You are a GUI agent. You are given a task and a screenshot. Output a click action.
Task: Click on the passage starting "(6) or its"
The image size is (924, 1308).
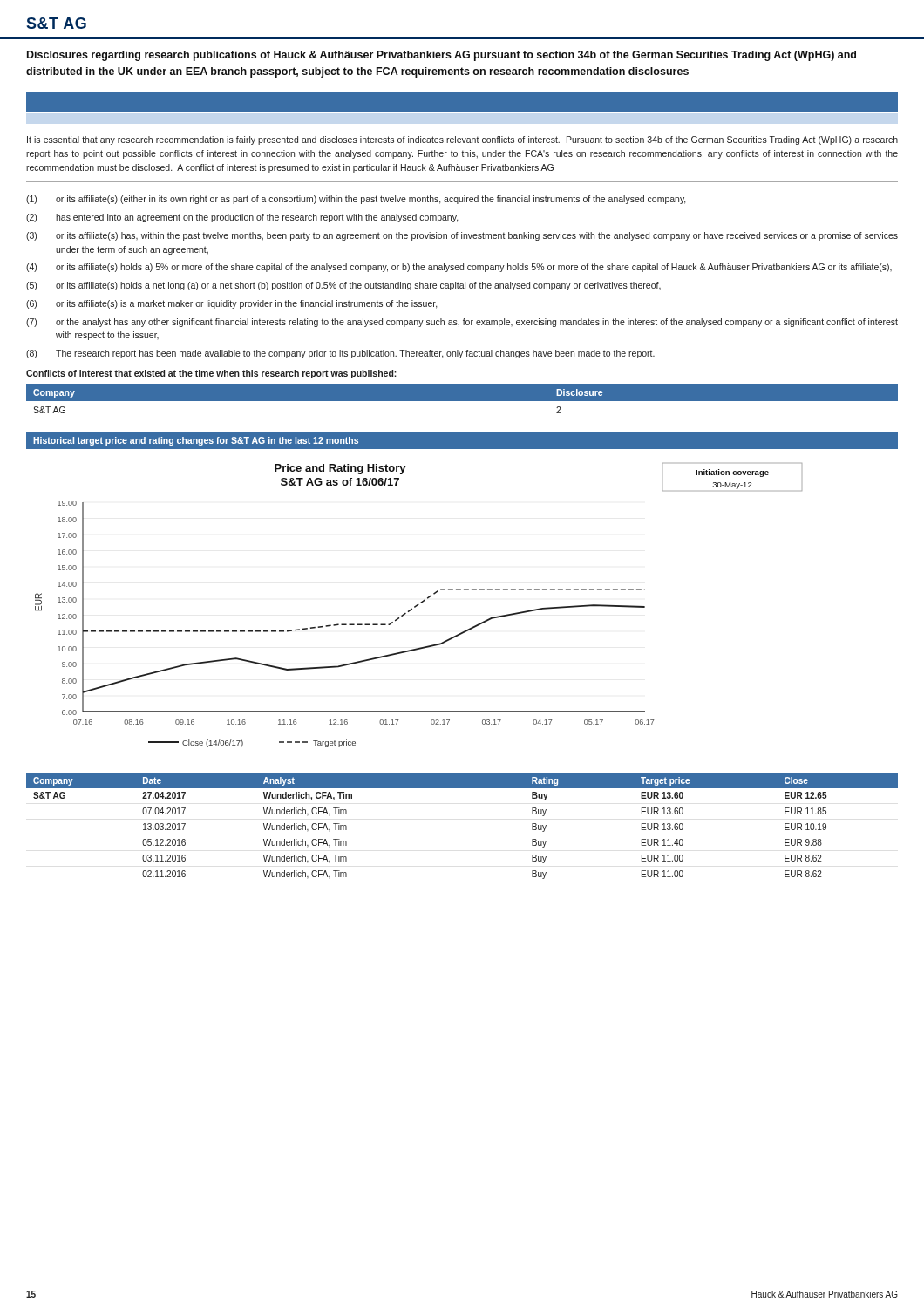click(232, 304)
